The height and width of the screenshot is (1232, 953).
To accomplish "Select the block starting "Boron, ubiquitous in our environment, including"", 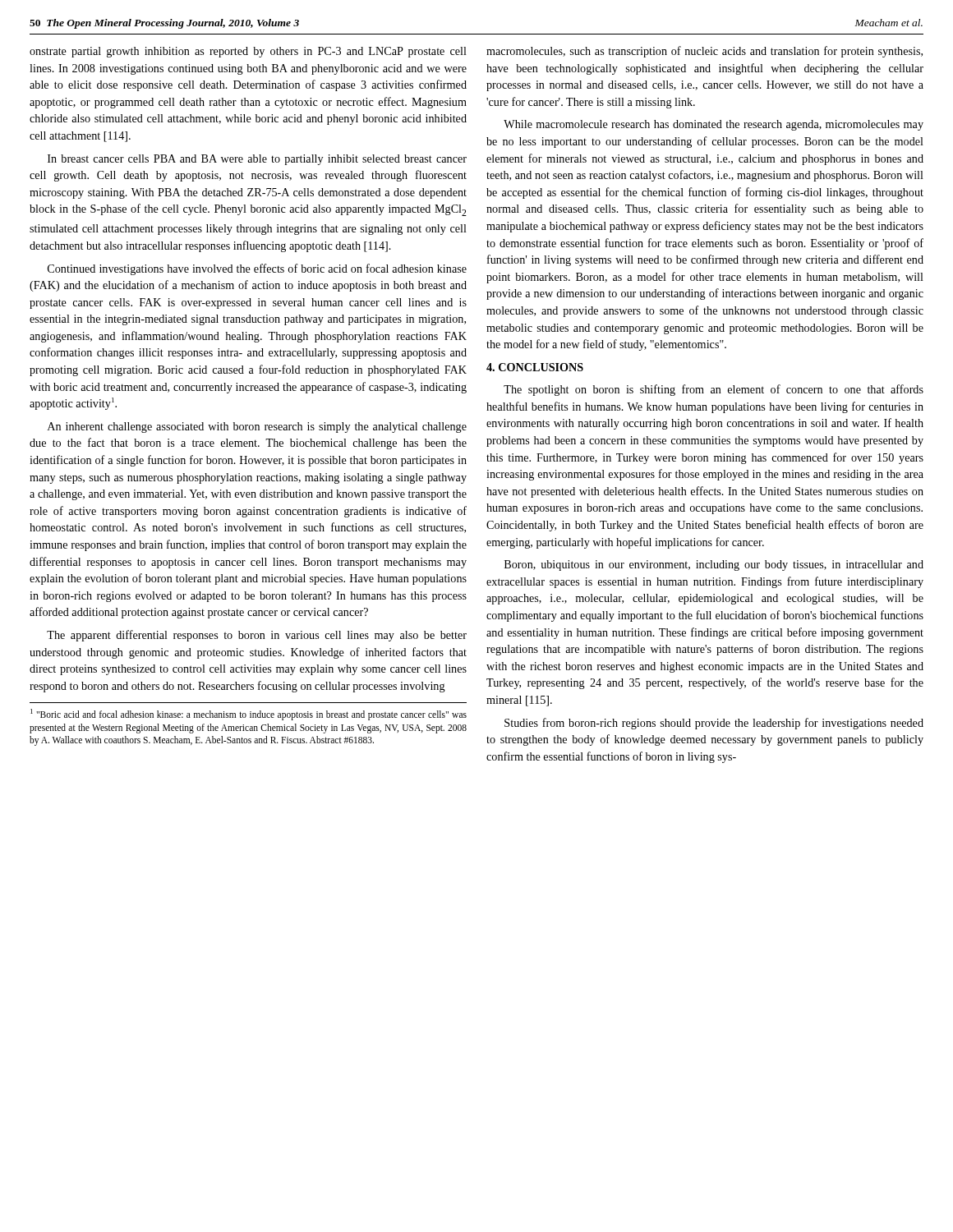I will (705, 632).
